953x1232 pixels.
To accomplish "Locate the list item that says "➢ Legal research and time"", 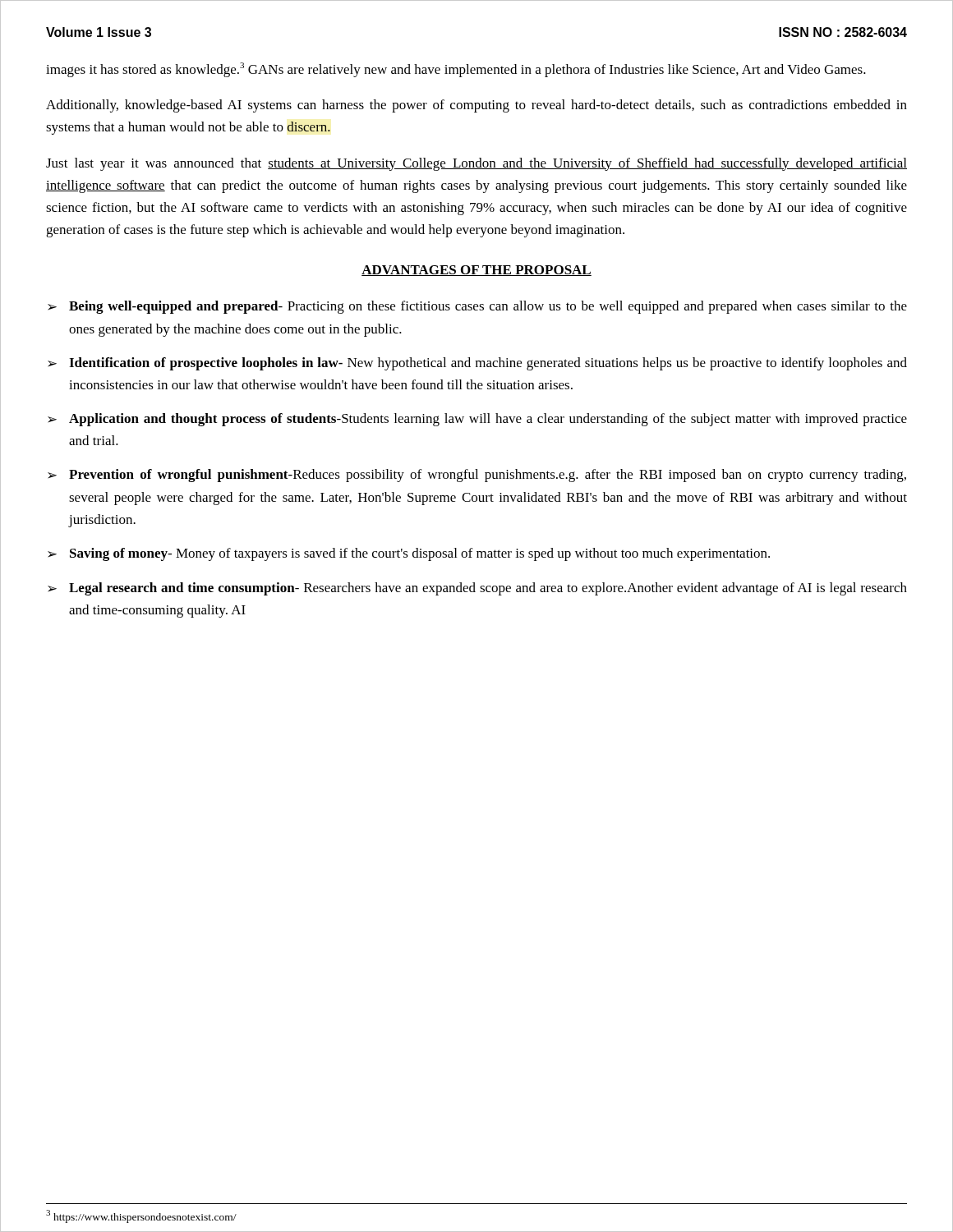I will click(x=476, y=599).
